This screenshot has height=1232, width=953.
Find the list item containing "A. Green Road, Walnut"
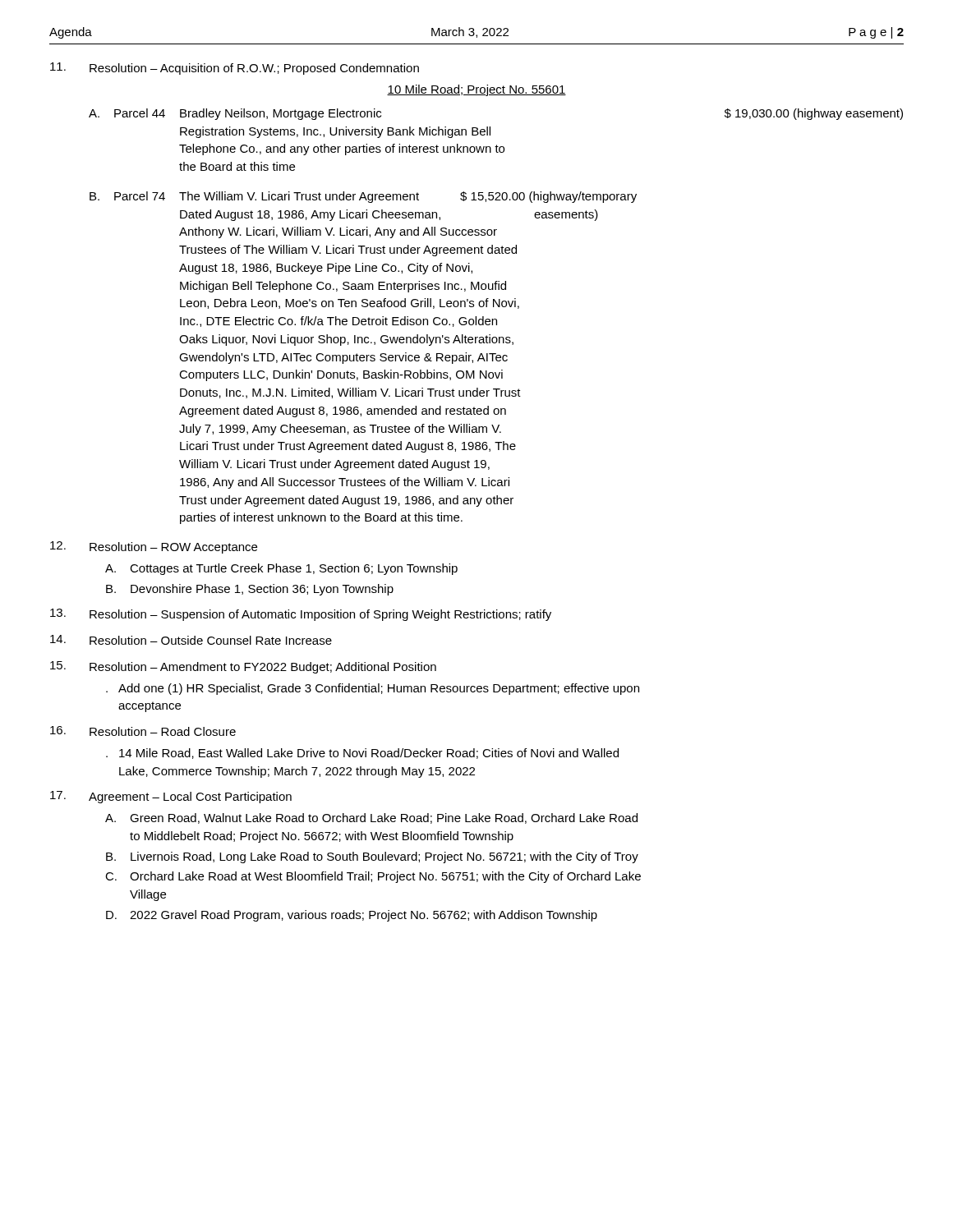coord(372,827)
